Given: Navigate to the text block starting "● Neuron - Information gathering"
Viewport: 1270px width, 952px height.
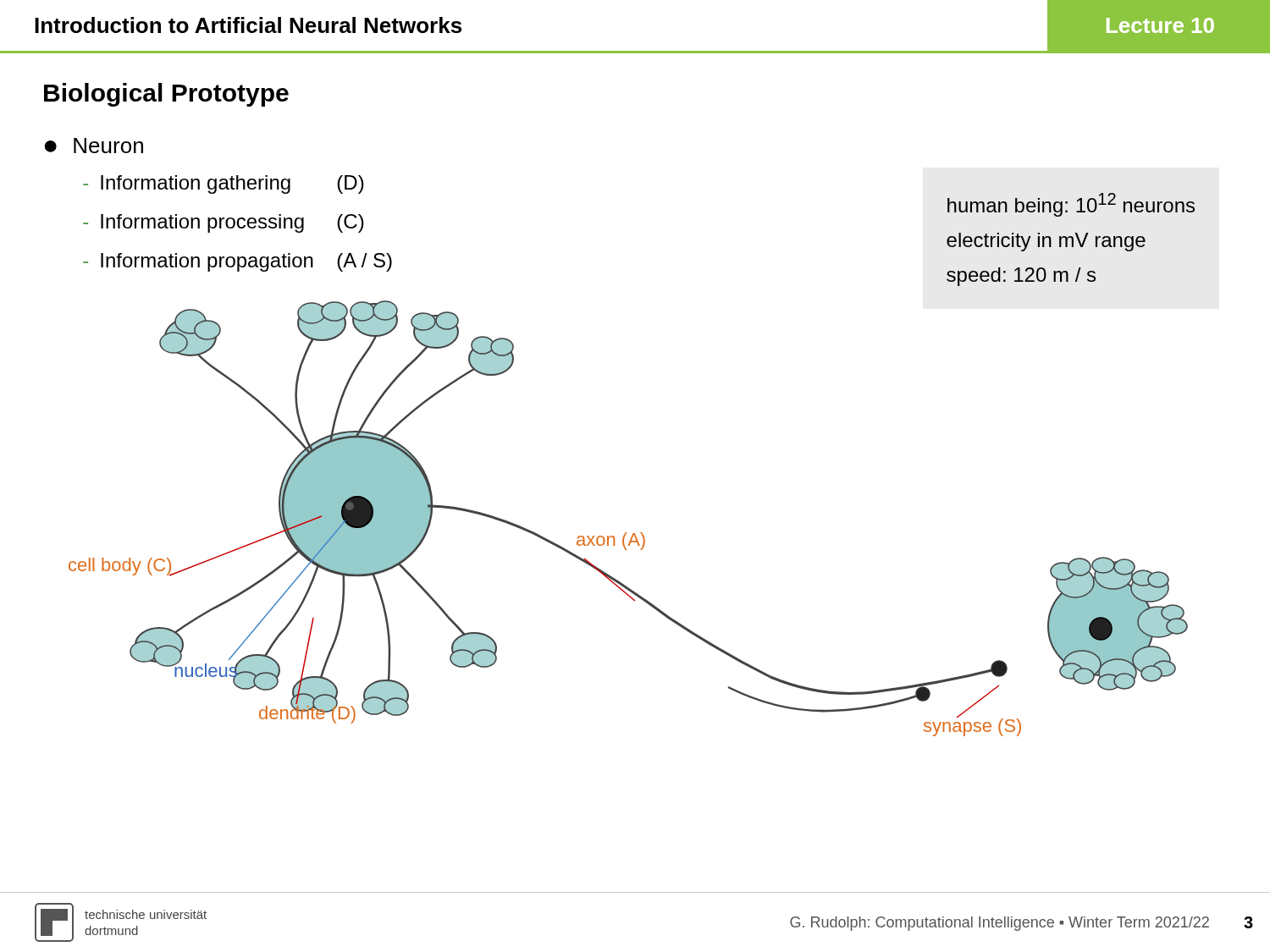Looking at the screenshot, I should point(223,210).
